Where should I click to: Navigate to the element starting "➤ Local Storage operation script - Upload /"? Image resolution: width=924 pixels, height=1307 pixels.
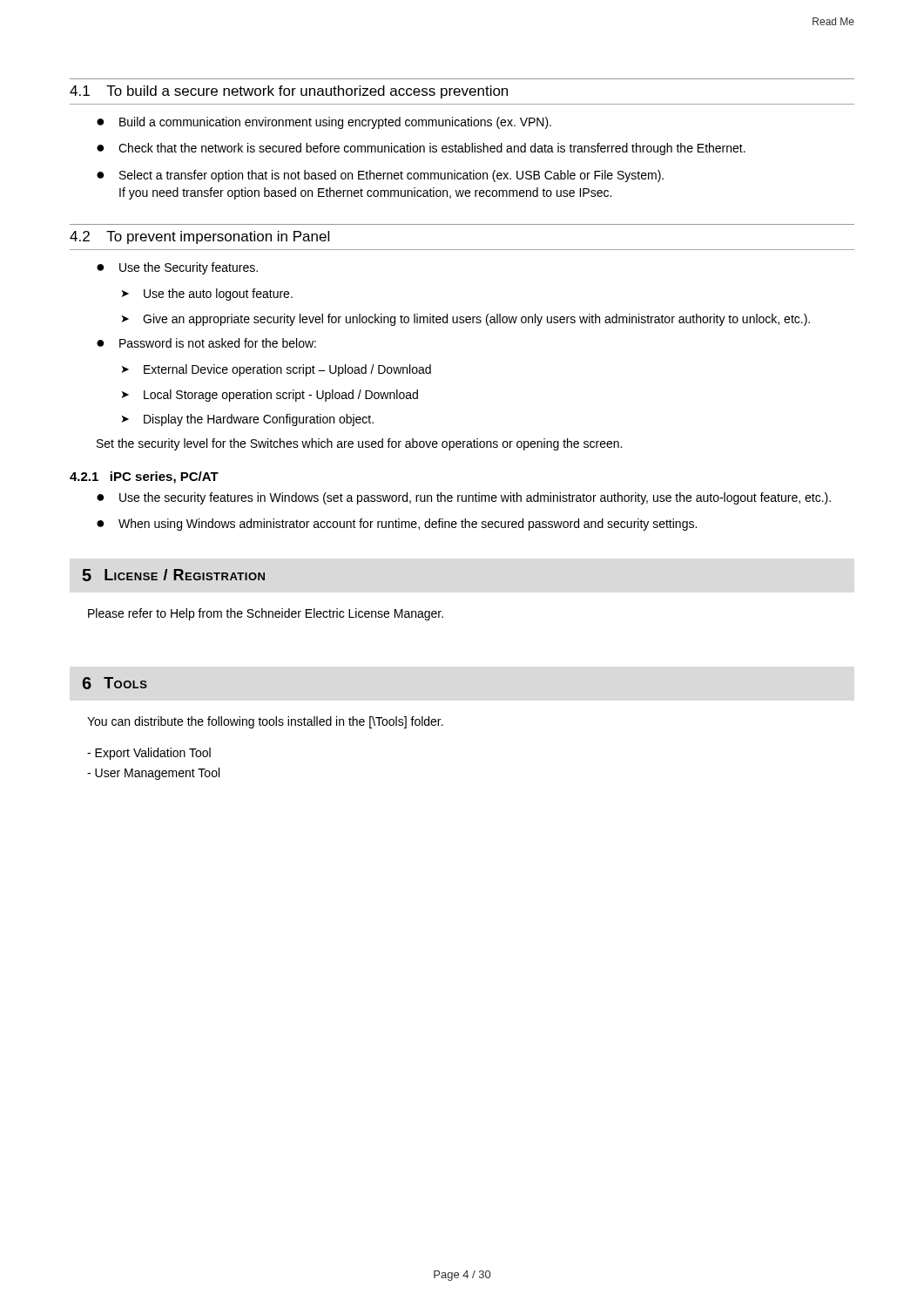pyautogui.click(x=269, y=395)
